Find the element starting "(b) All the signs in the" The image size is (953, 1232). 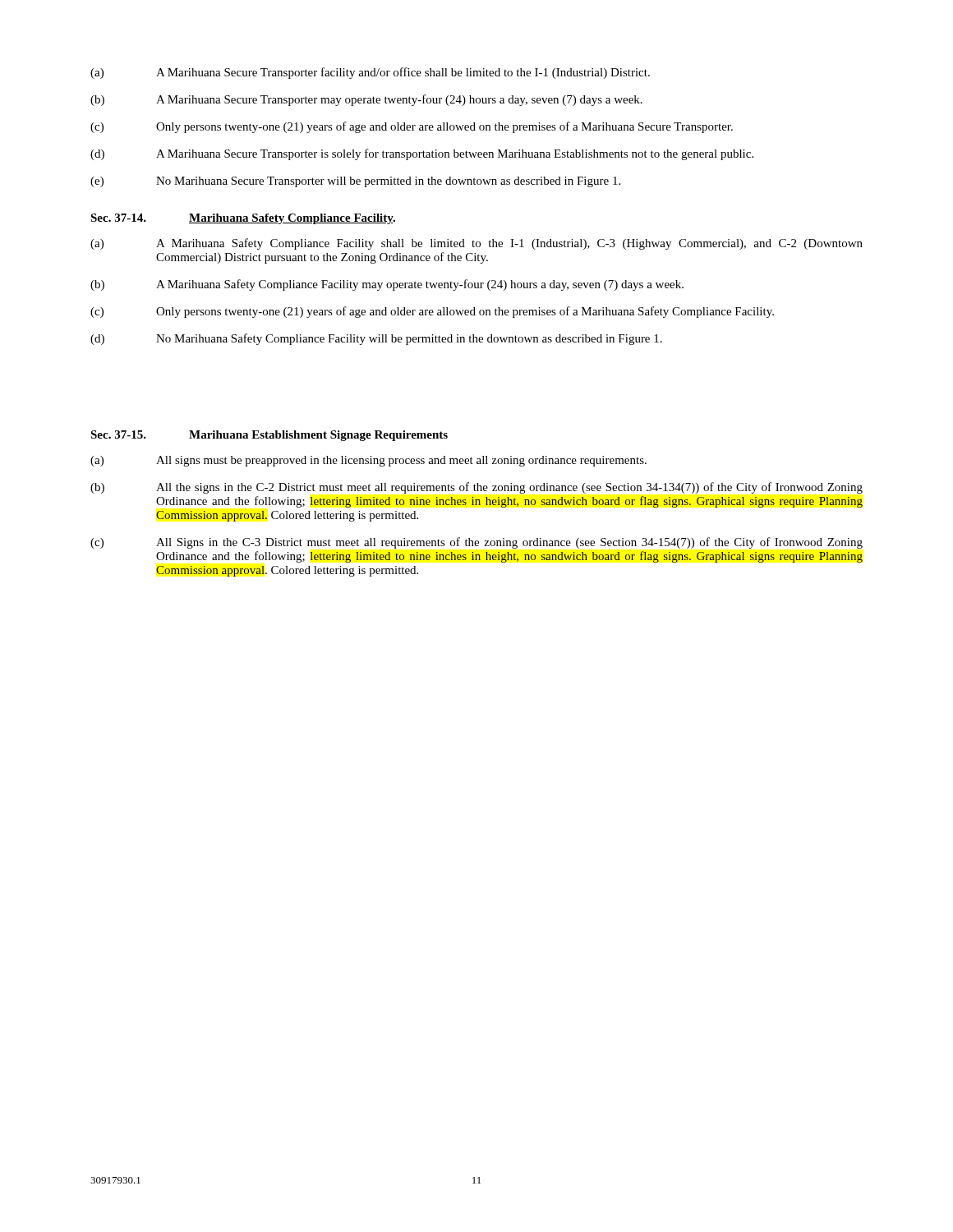(476, 501)
